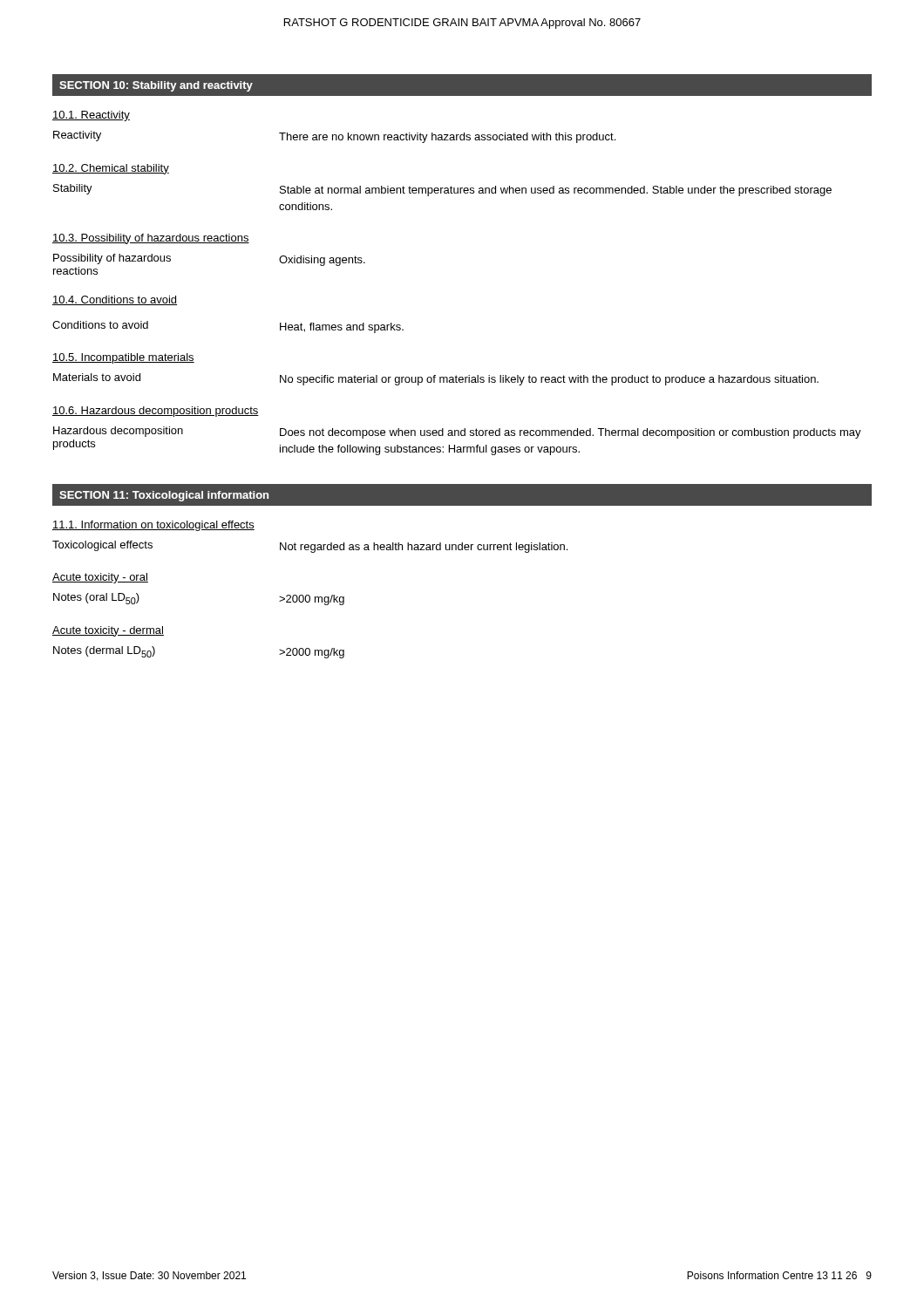Select the text block starting "4. Conditions to"
Viewport: 924px width, 1308px height.
[x=115, y=299]
